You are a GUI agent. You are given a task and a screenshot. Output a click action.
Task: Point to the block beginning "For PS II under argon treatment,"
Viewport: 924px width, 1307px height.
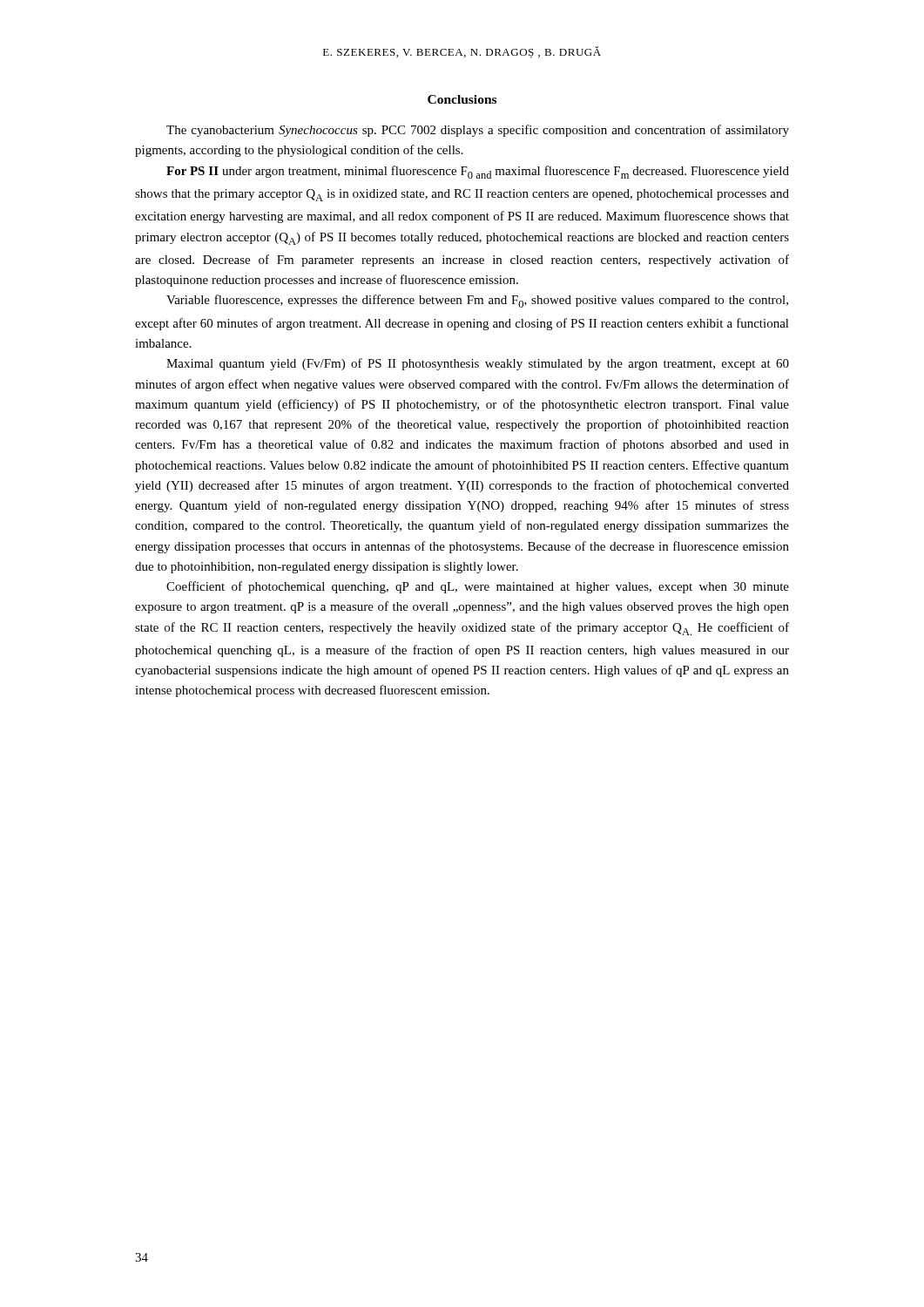coord(462,225)
